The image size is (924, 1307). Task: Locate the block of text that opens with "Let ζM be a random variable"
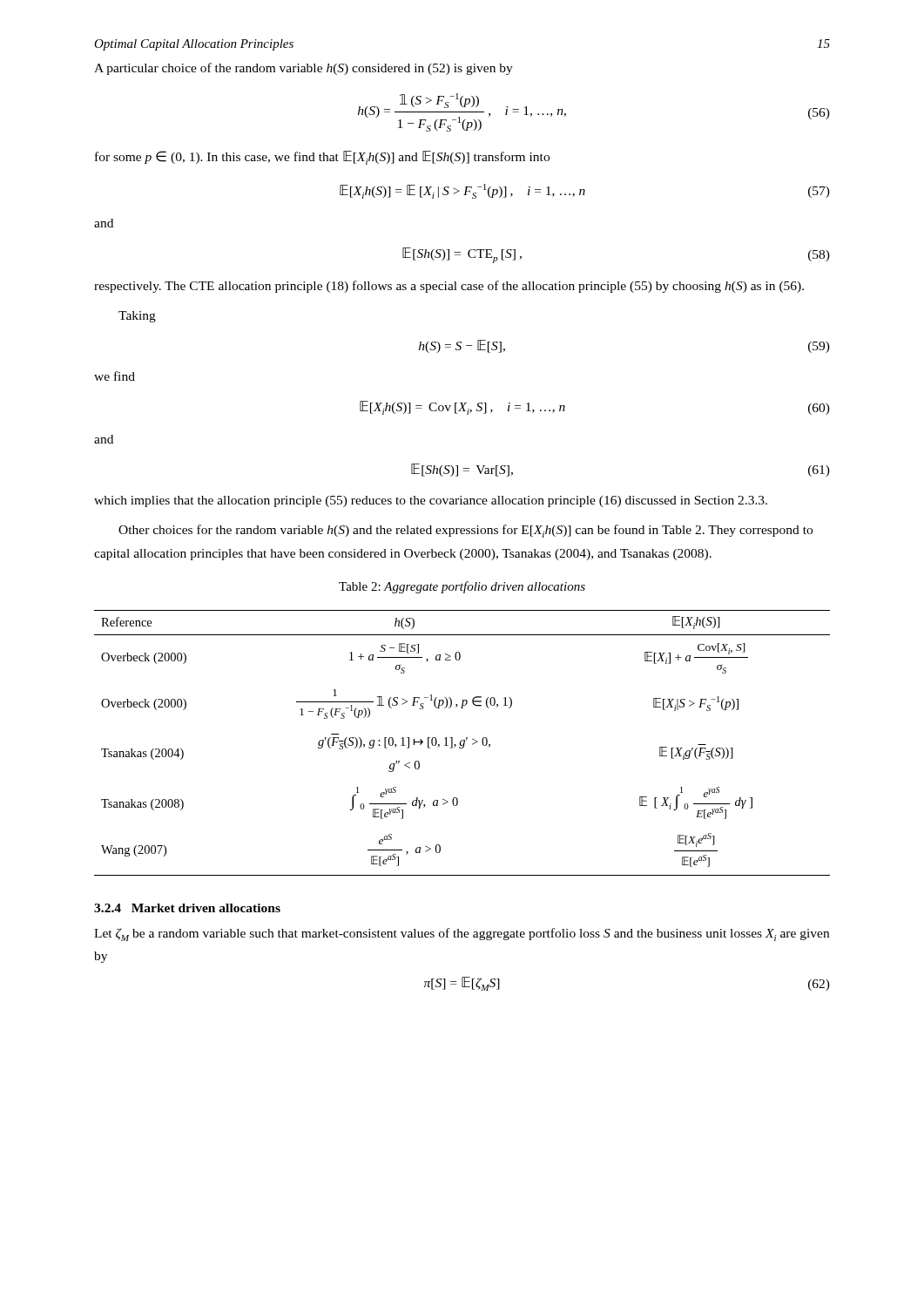coord(462,944)
